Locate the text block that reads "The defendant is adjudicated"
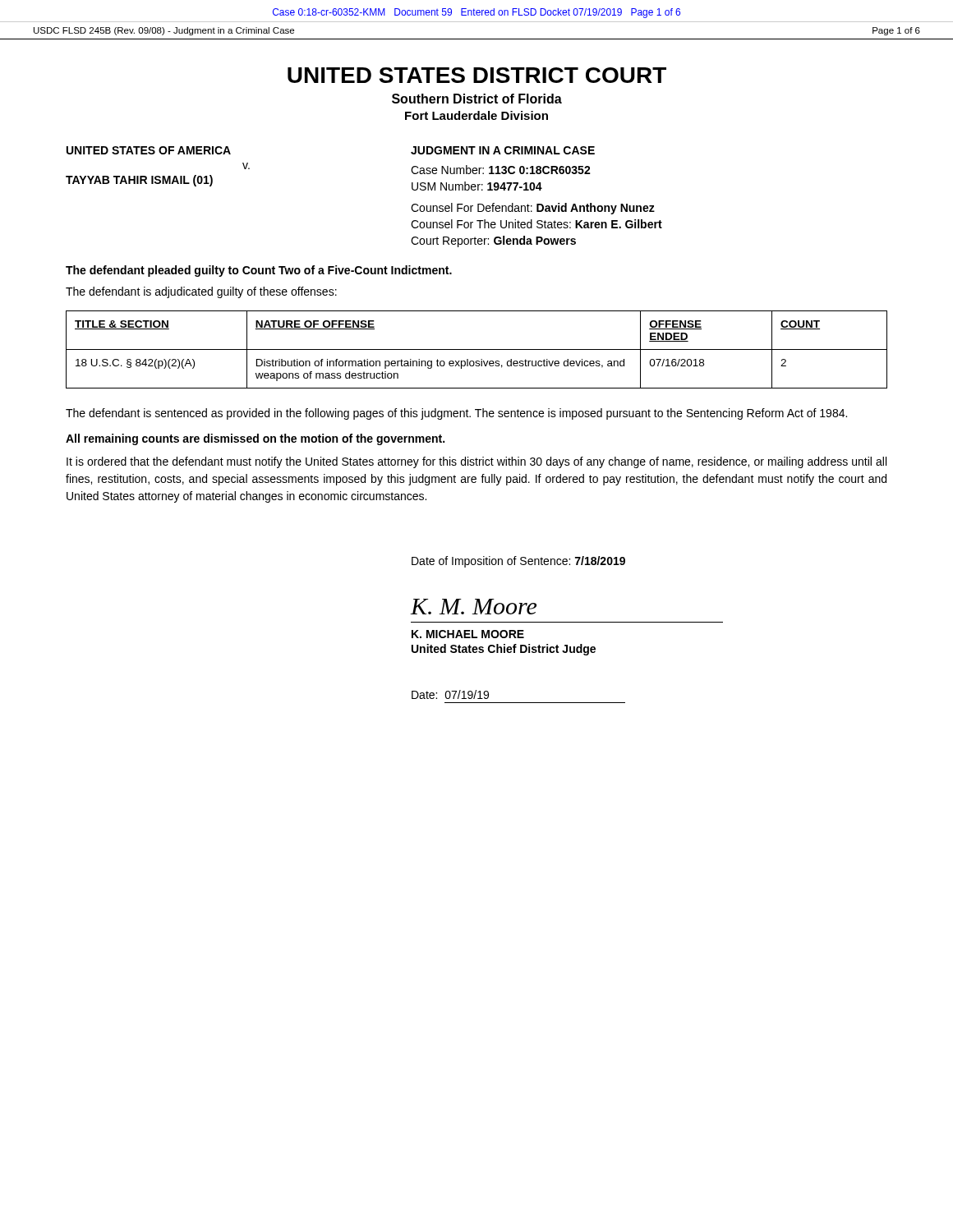The width and height of the screenshot is (953, 1232). point(202,292)
